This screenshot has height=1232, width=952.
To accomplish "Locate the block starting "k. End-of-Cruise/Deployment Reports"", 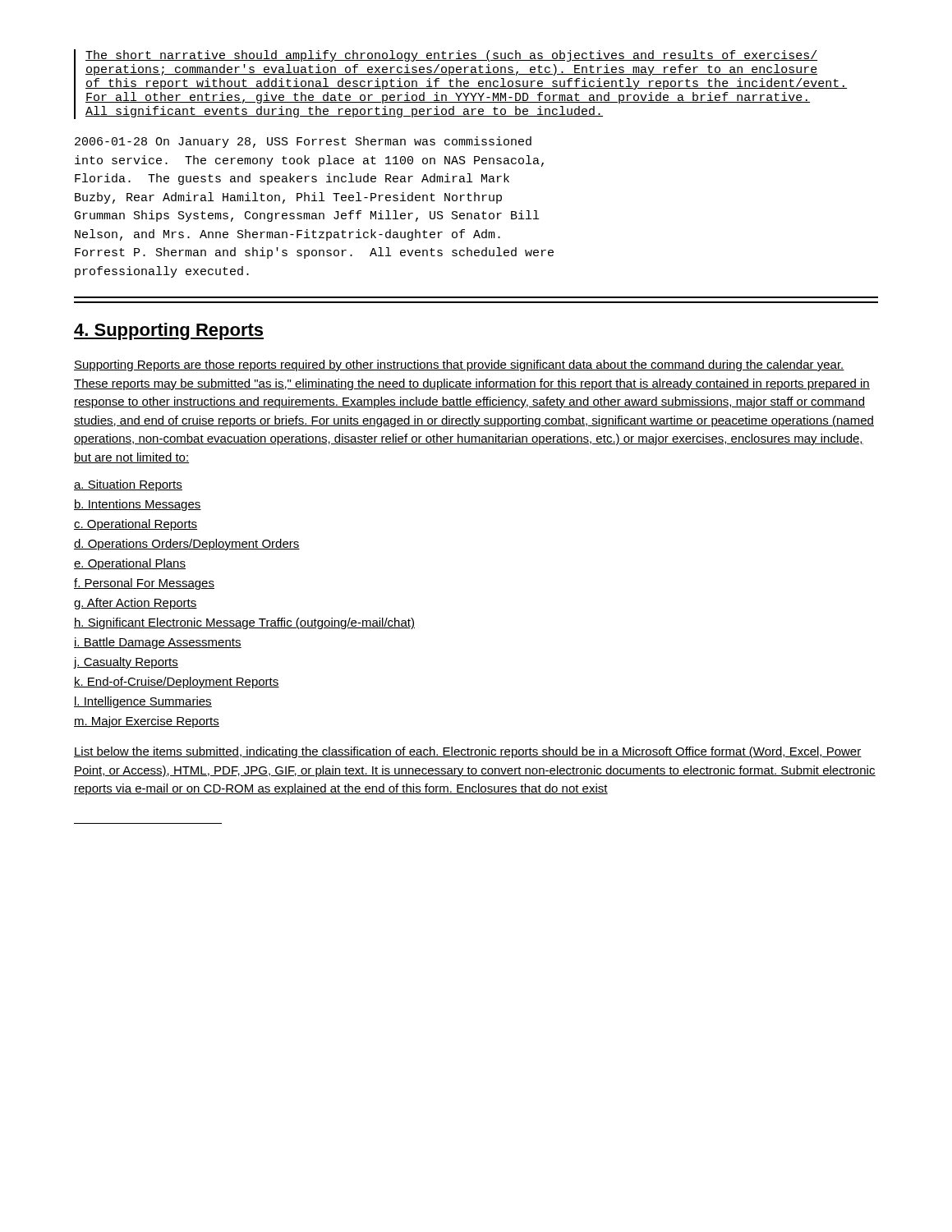I will click(x=176, y=681).
